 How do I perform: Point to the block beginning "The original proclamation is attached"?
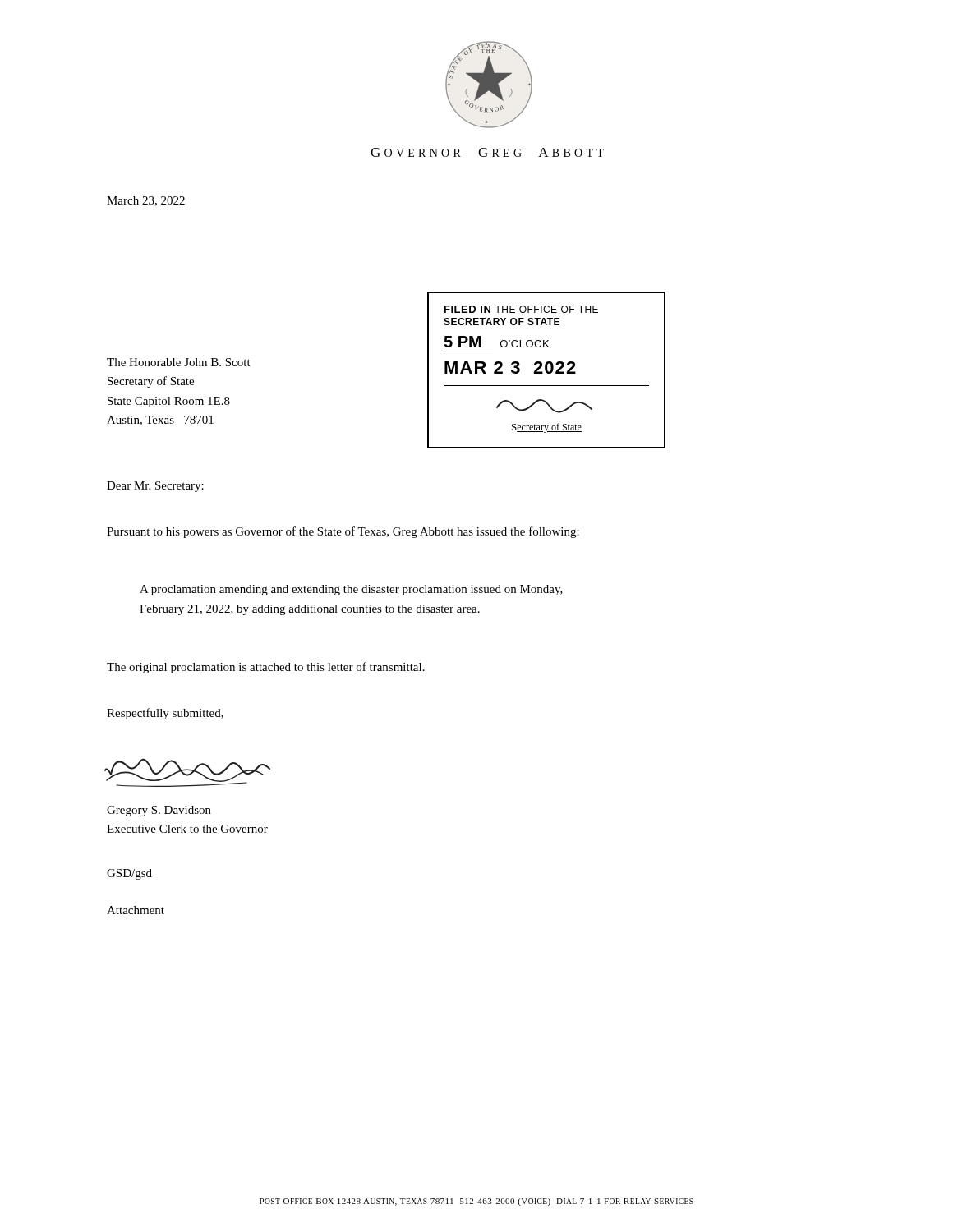coord(266,667)
